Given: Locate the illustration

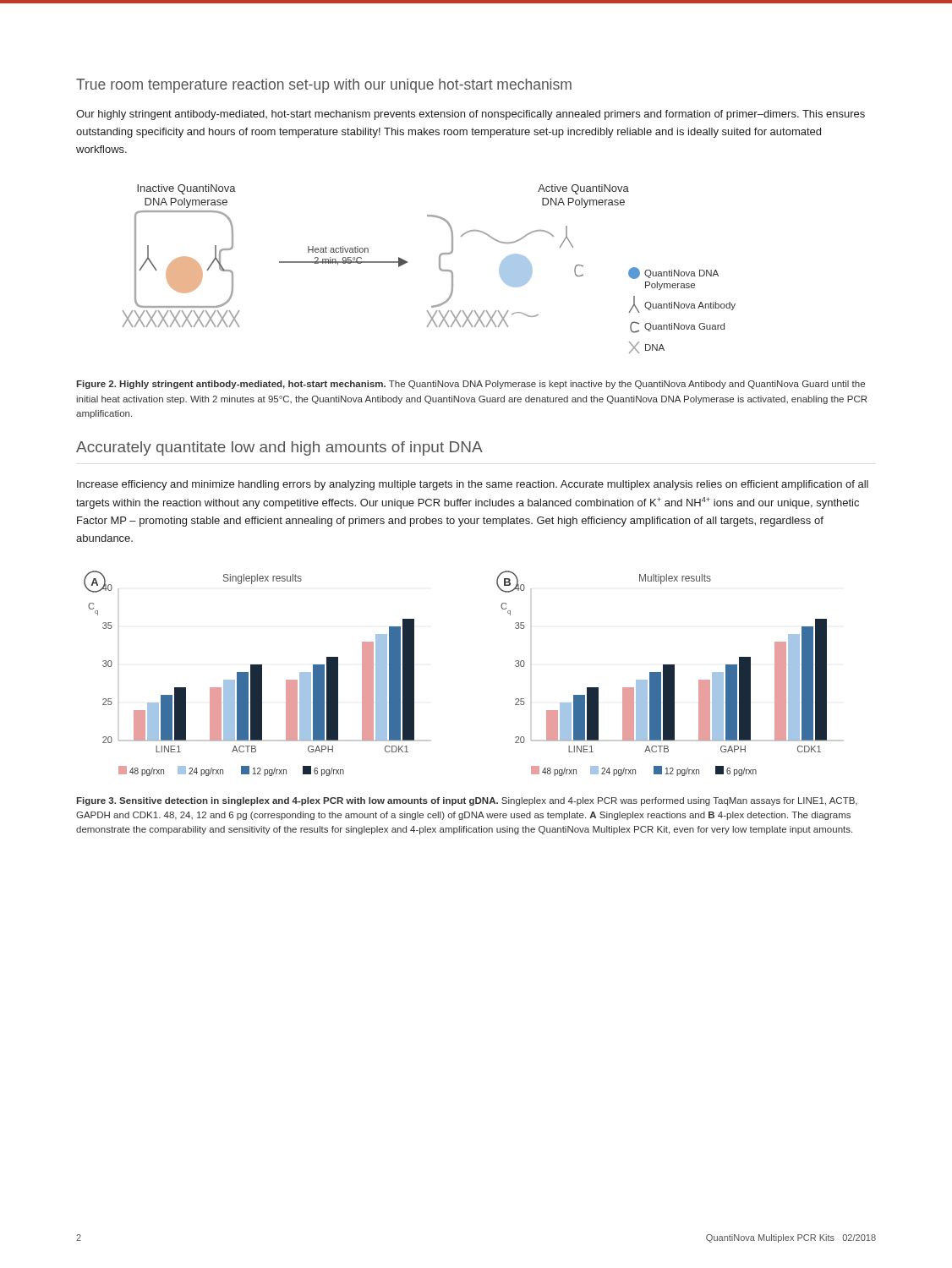Looking at the screenshot, I should (x=476, y=272).
